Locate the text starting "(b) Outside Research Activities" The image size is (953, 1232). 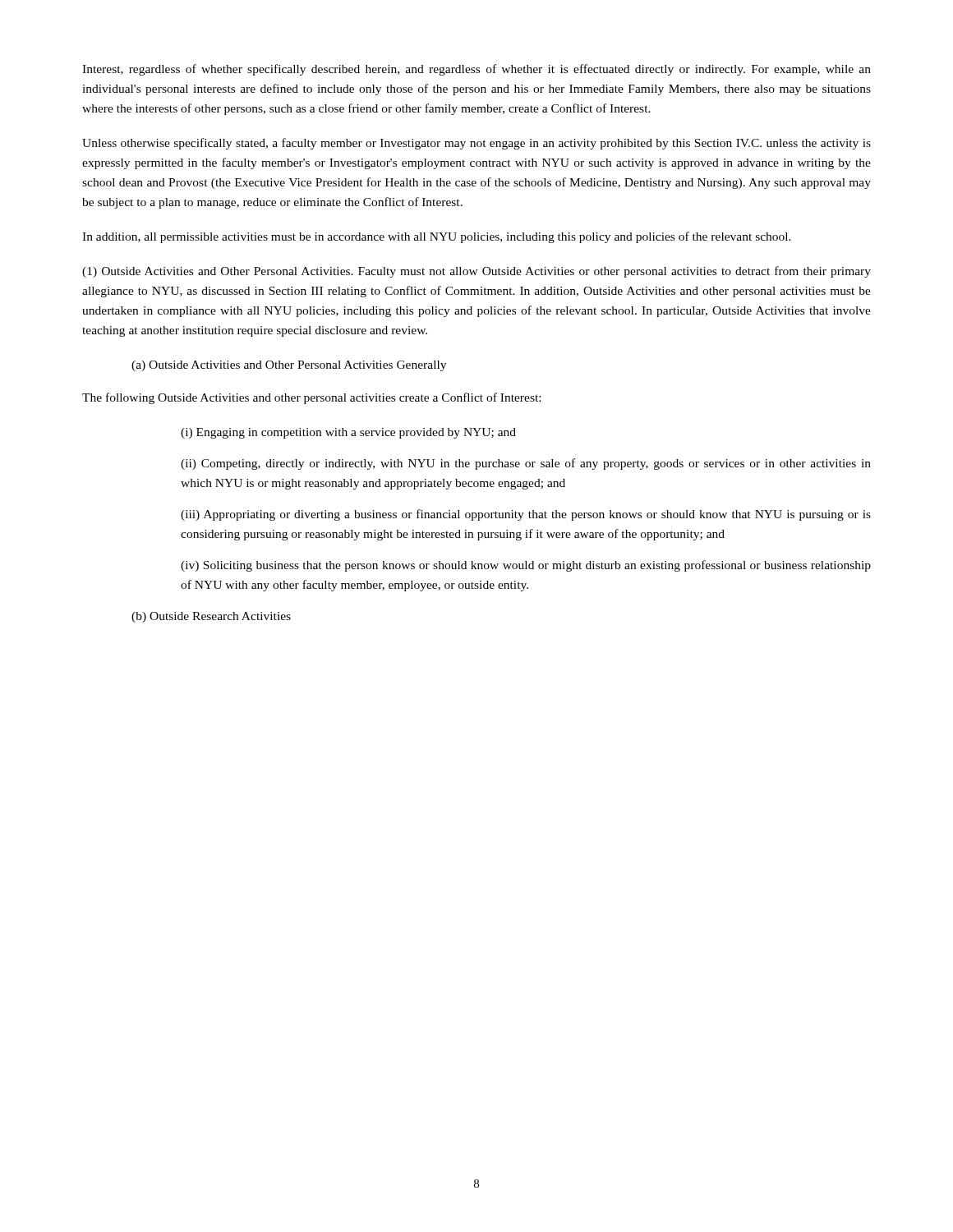click(x=211, y=616)
